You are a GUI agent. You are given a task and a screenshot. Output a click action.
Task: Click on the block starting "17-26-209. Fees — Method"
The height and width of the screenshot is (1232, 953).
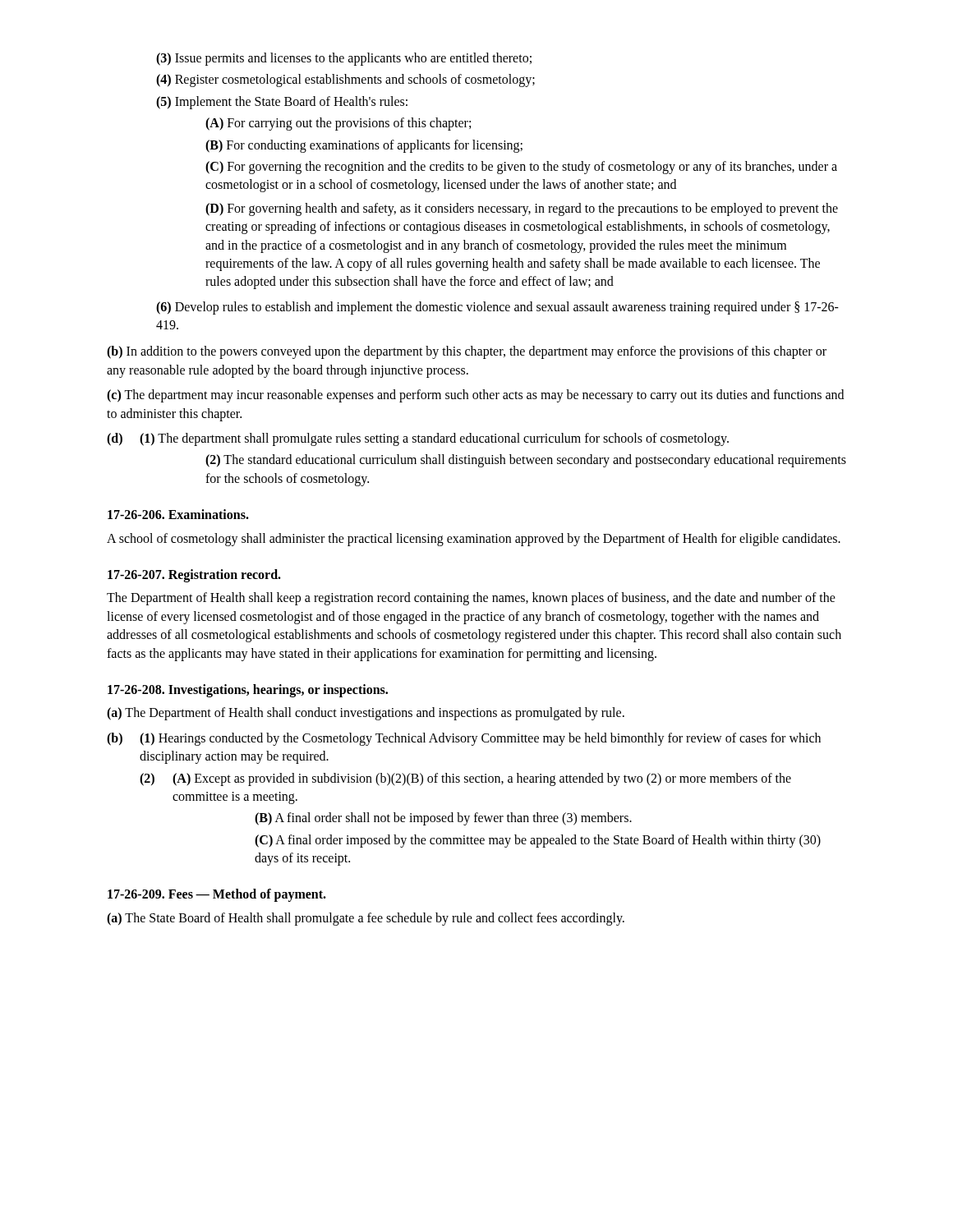[217, 894]
